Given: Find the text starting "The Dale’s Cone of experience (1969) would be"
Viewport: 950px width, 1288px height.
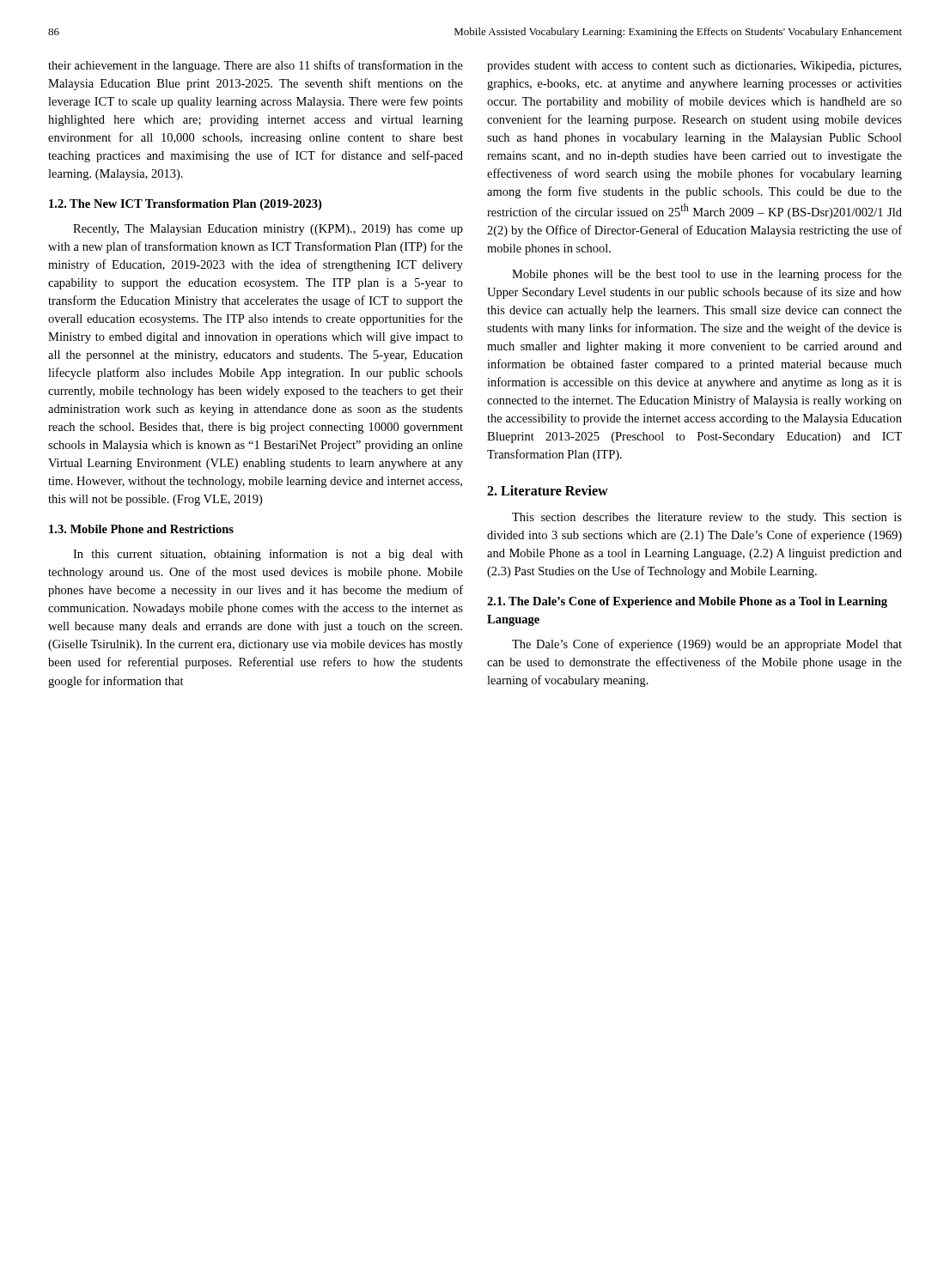Looking at the screenshot, I should tap(694, 663).
